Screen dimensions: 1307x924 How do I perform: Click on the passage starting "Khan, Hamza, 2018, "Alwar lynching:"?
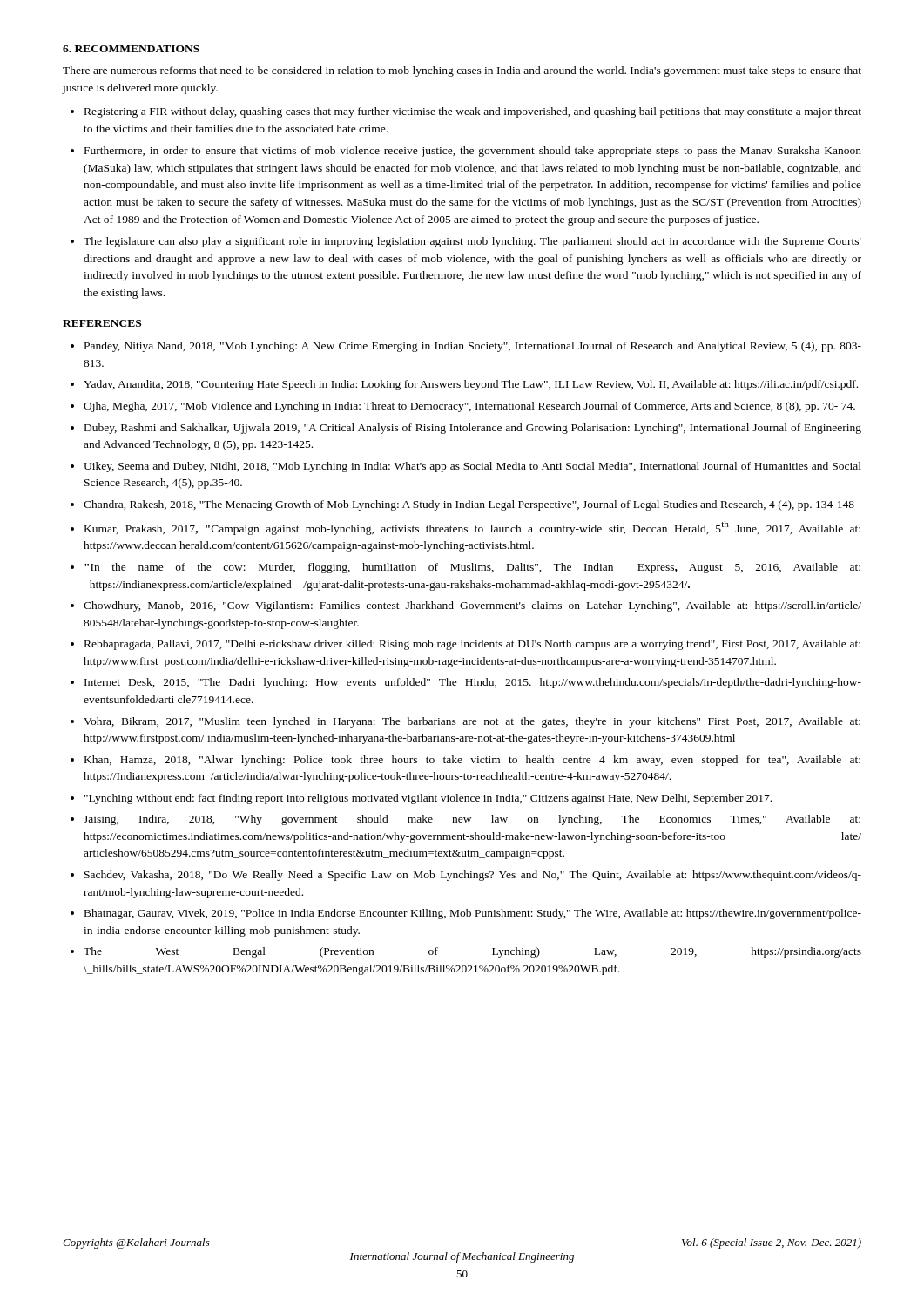pyautogui.click(x=472, y=768)
